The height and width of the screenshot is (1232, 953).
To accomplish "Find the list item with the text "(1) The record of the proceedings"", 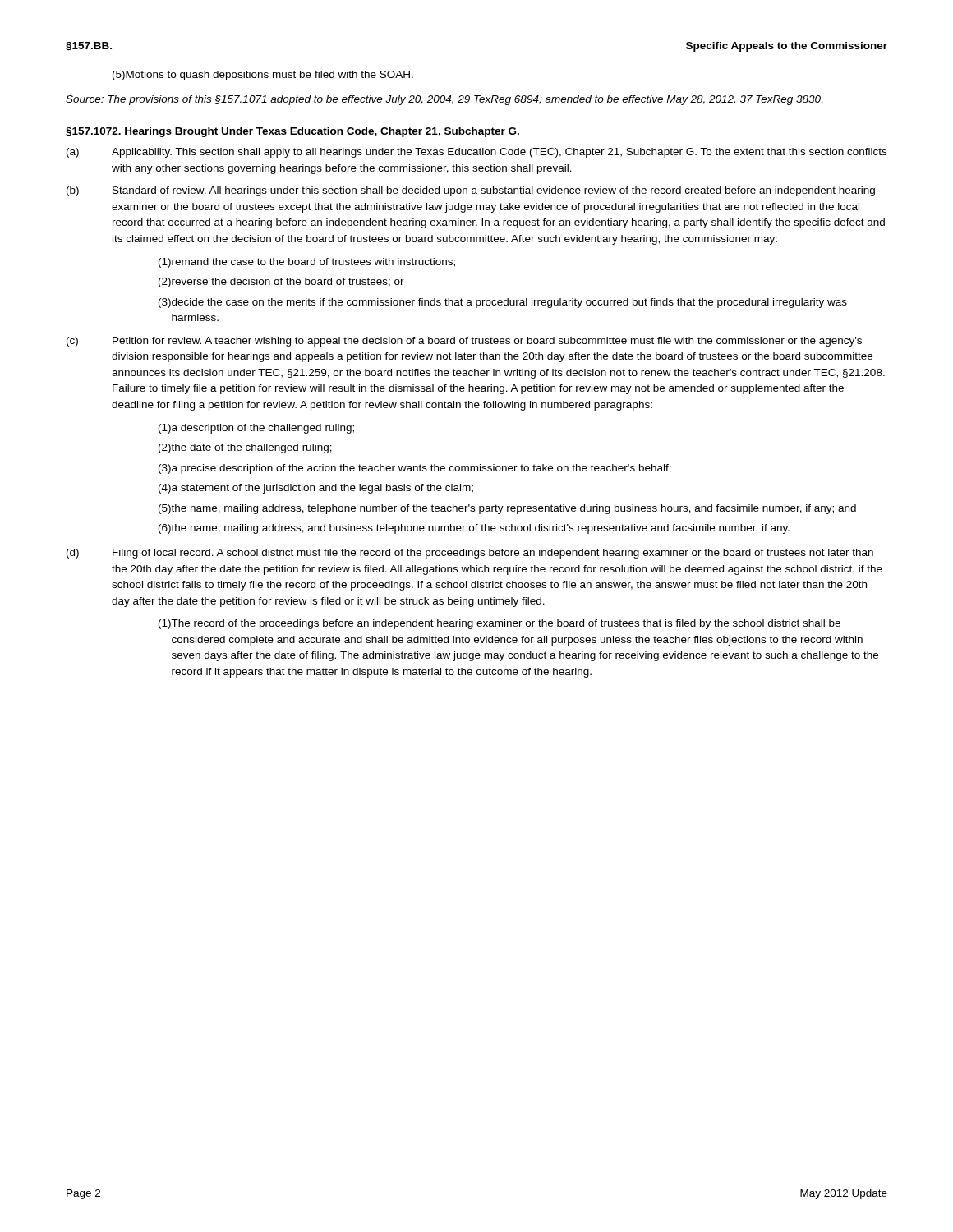I will click(476, 647).
